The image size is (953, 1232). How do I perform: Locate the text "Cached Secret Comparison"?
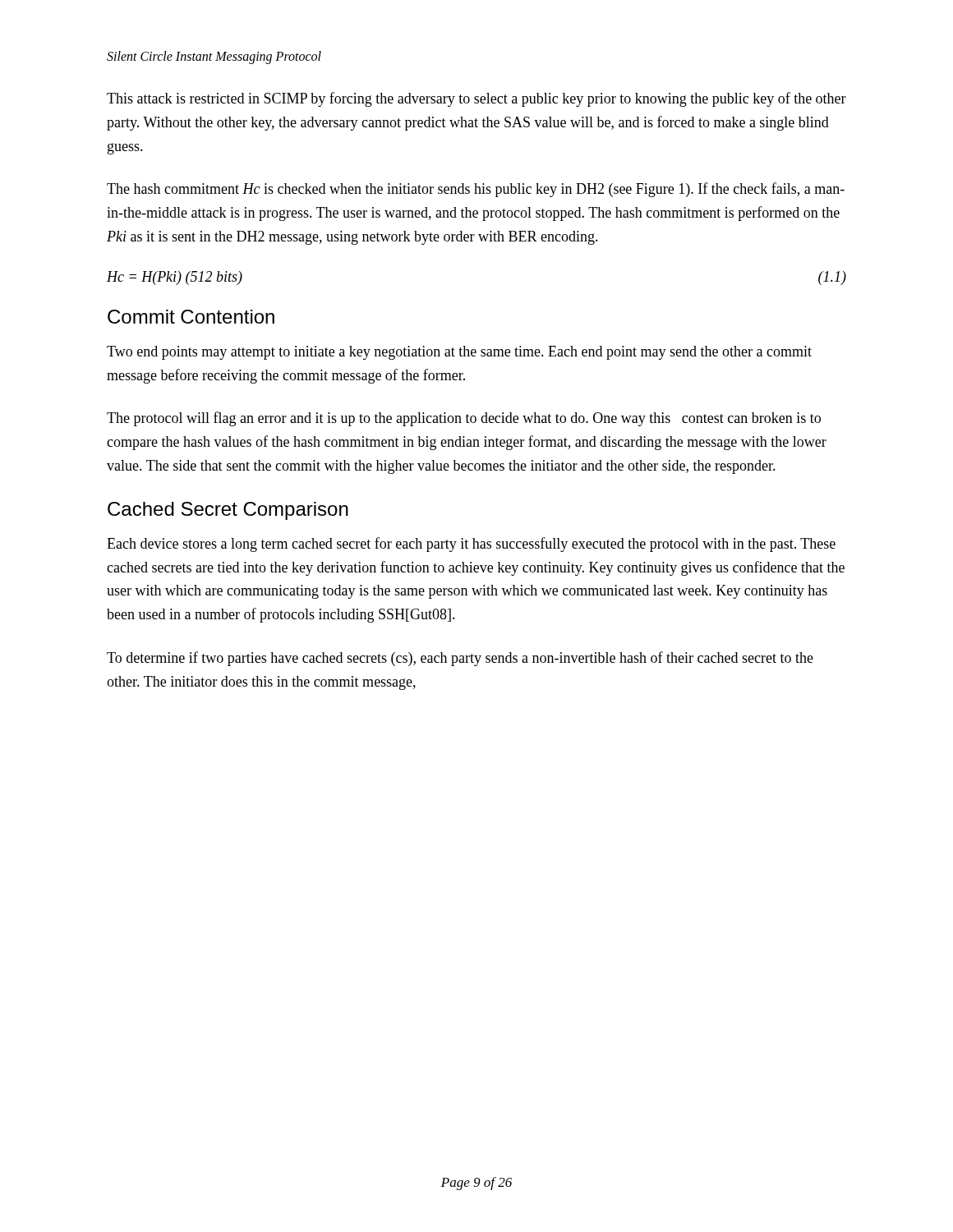[228, 509]
